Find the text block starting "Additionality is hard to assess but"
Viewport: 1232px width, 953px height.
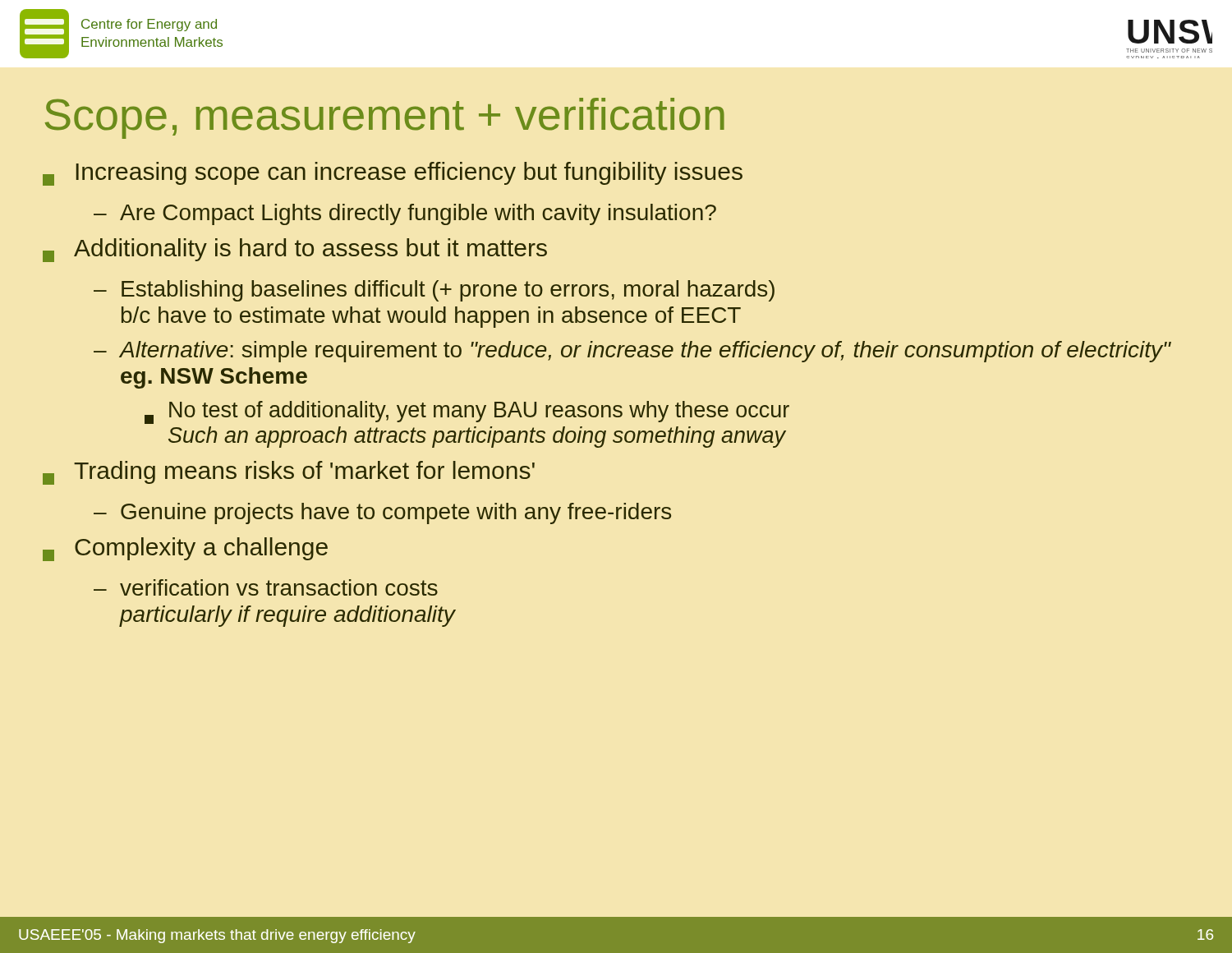pos(295,251)
